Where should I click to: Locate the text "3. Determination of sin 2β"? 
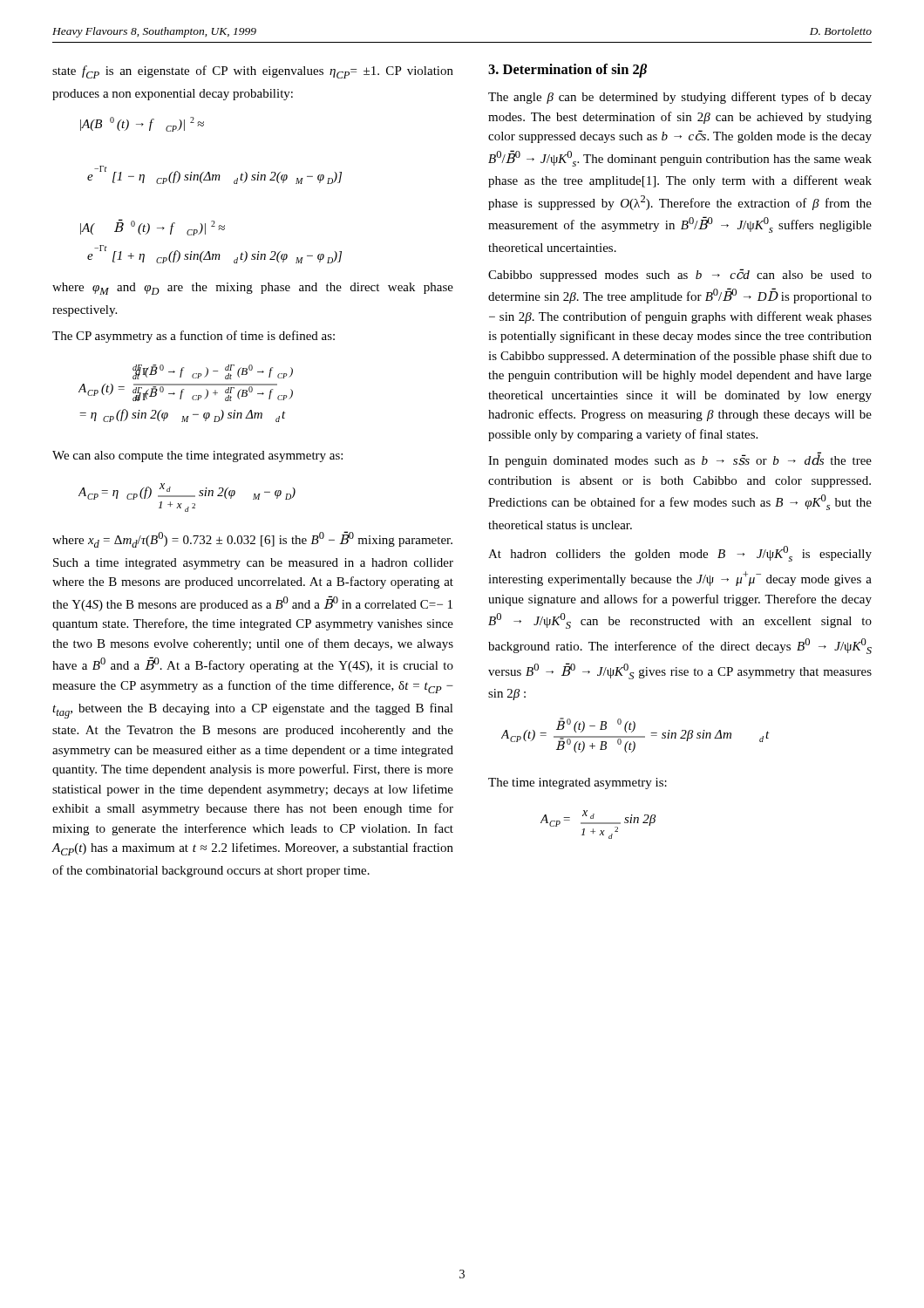(568, 69)
